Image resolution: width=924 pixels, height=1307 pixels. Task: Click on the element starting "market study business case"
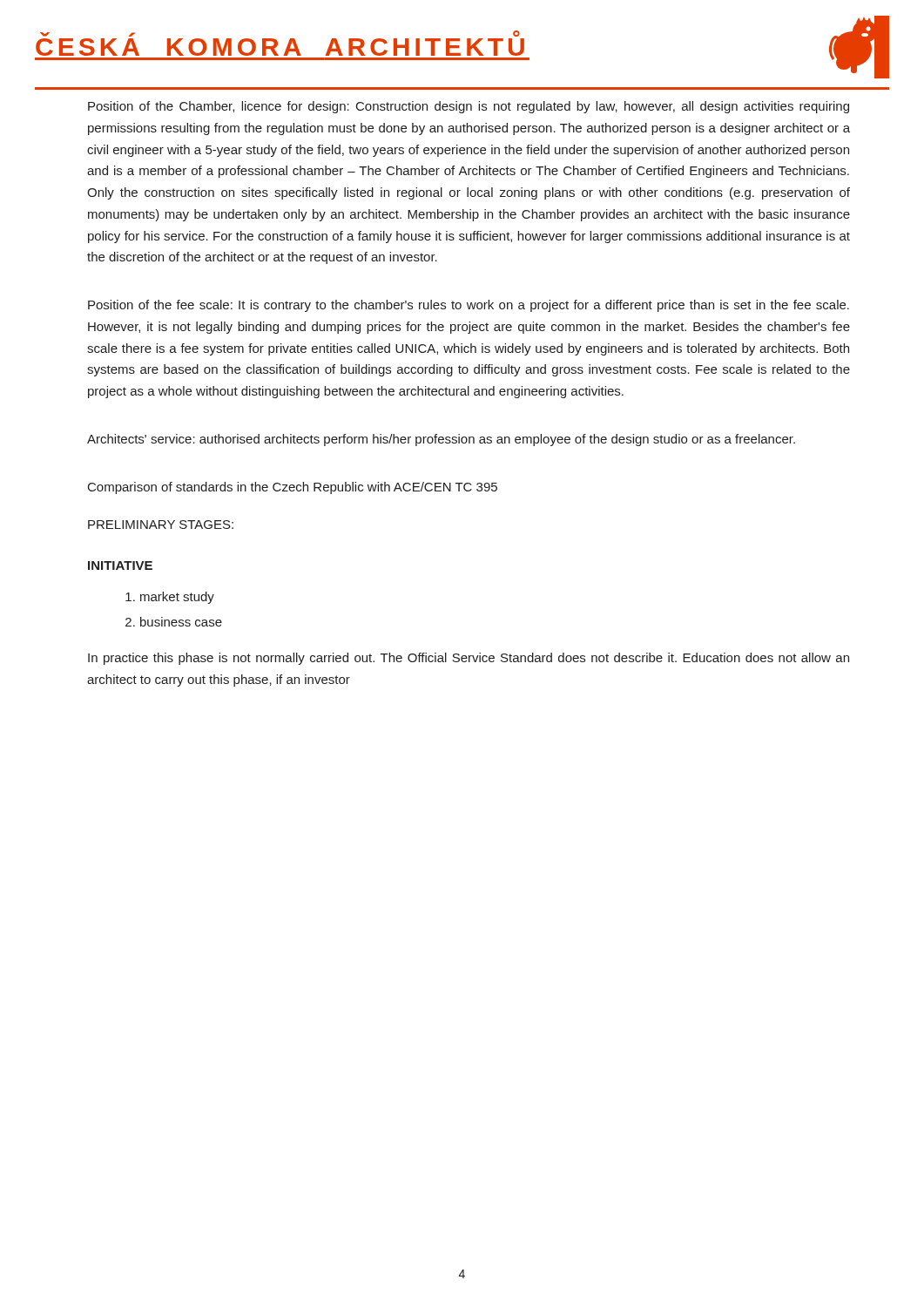(x=177, y=598)
